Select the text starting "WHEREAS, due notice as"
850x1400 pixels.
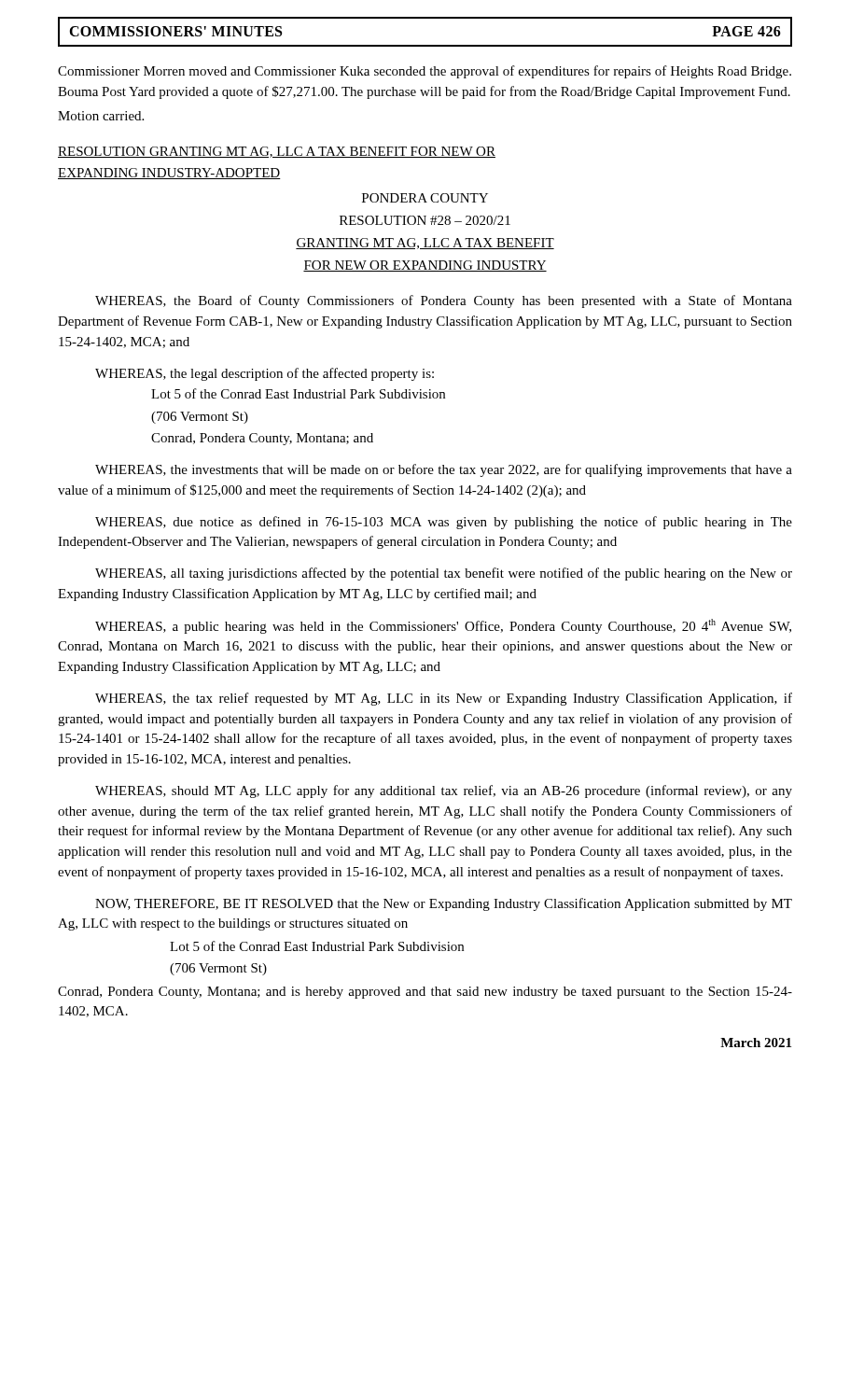[425, 532]
